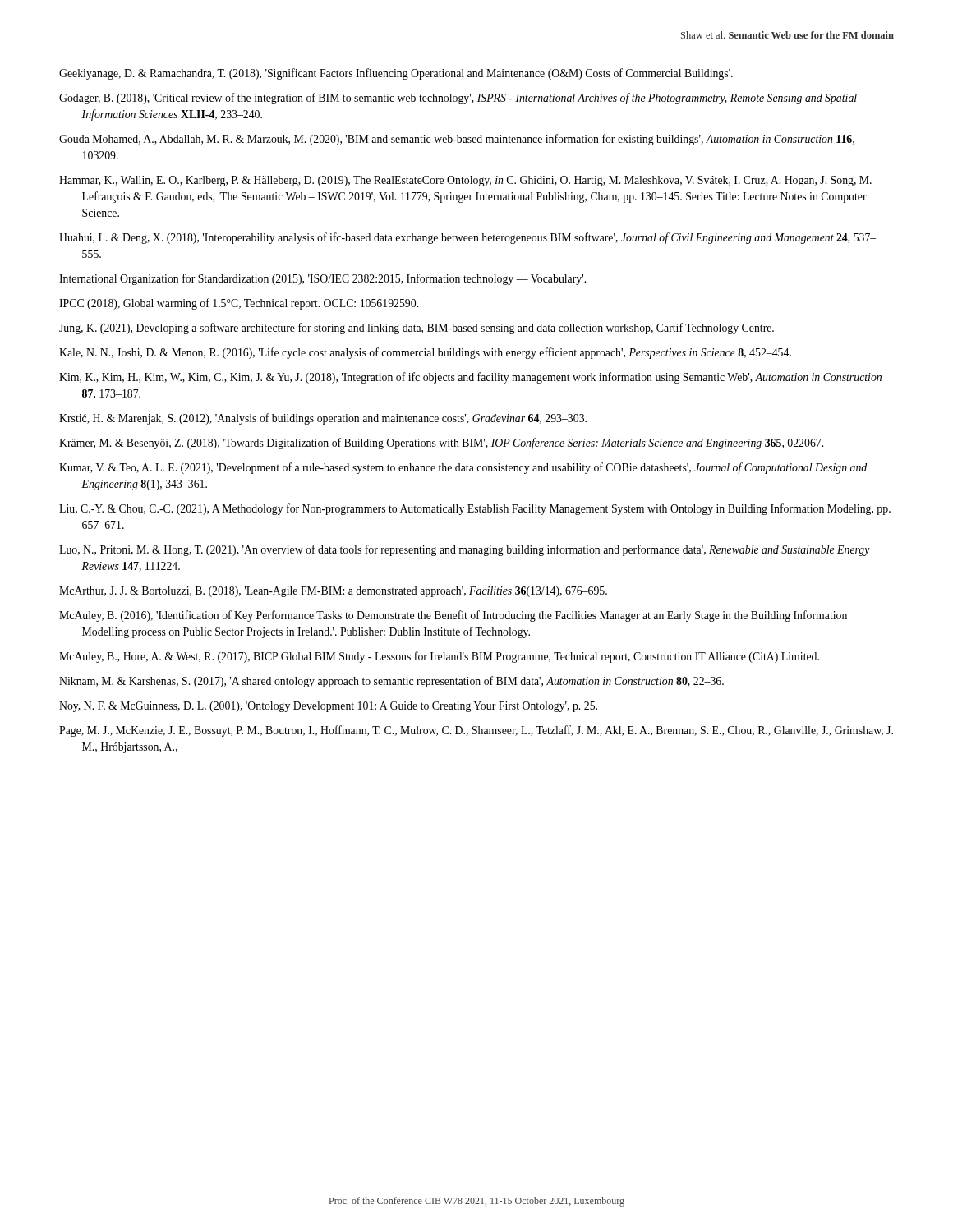This screenshot has width=953, height=1232.
Task: Find the list item with the text "McAuley, B., Hore, A. & West, R."
Action: pos(476,657)
